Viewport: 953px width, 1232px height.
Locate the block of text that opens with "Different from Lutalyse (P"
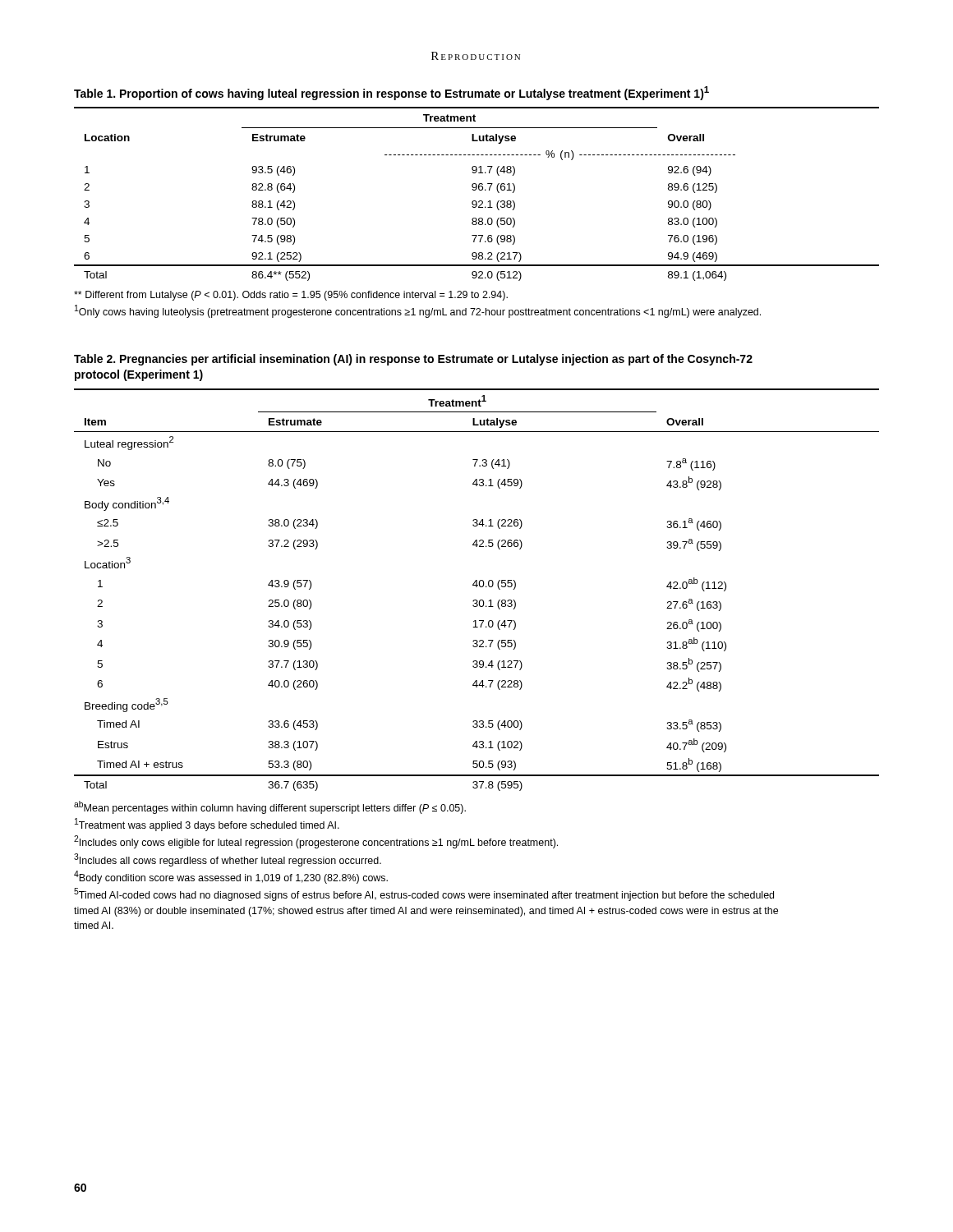pos(418,304)
